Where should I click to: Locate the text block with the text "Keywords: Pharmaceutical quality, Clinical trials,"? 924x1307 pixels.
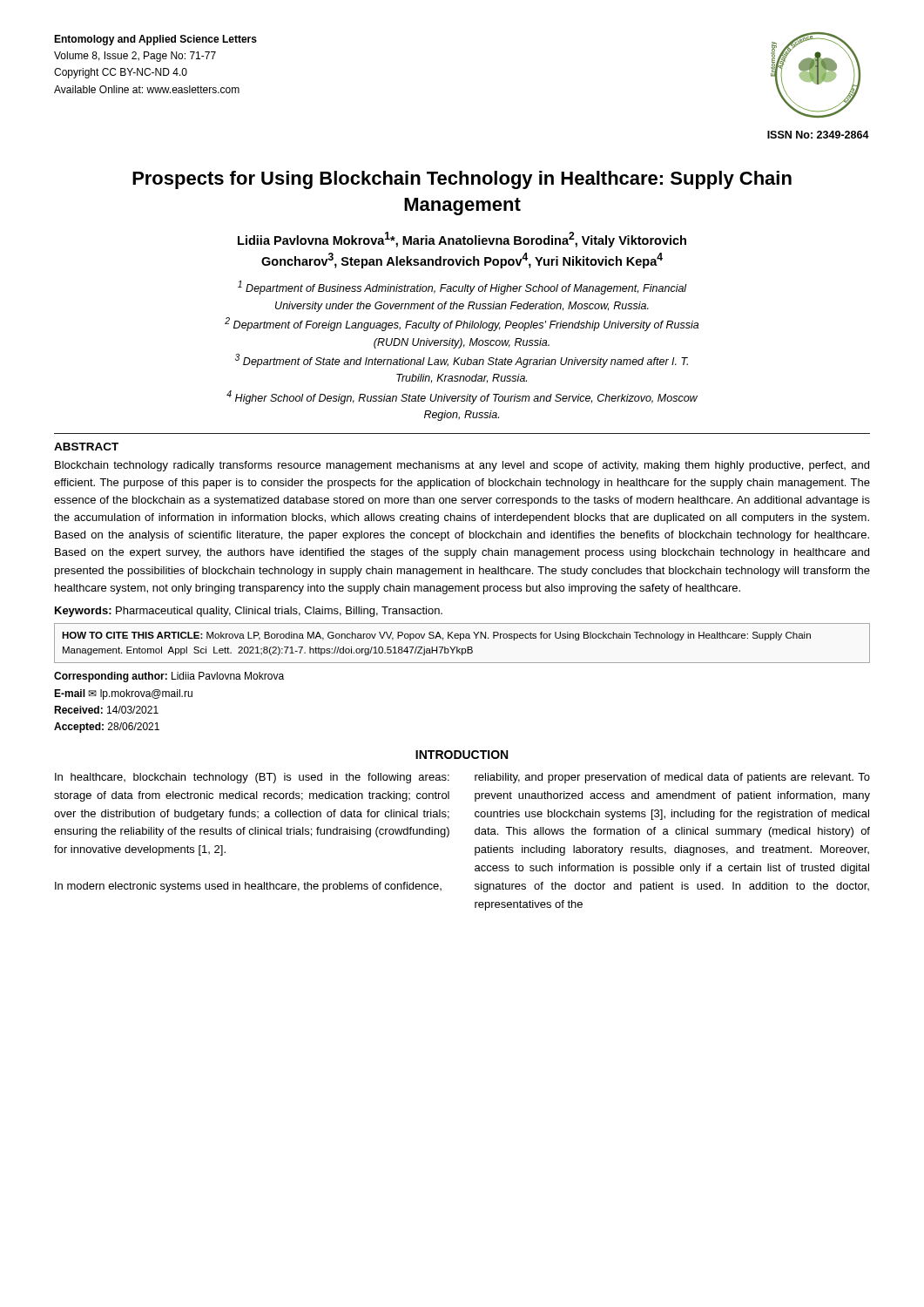(x=249, y=610)
